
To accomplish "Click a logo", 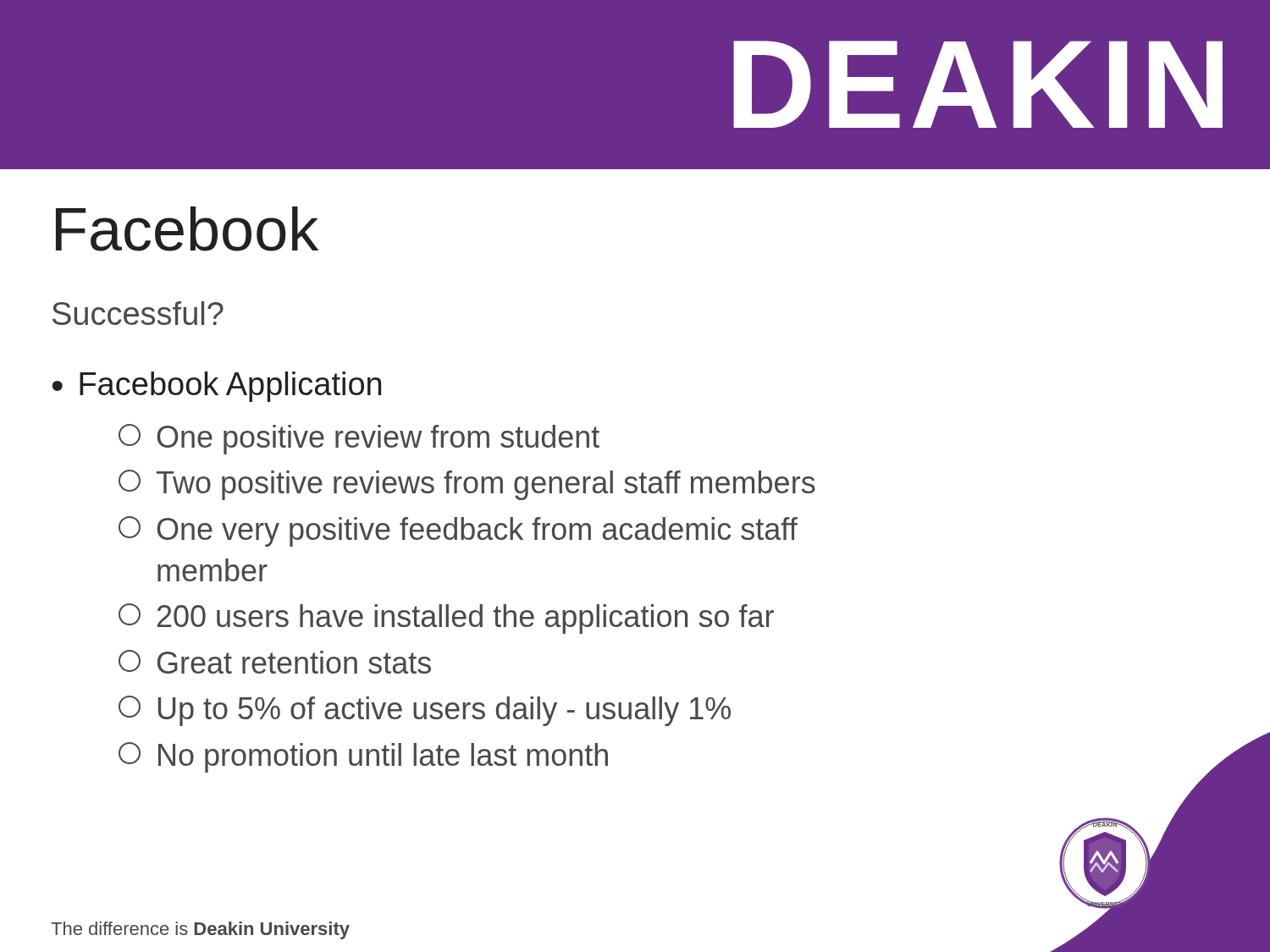I will 1105,863.
